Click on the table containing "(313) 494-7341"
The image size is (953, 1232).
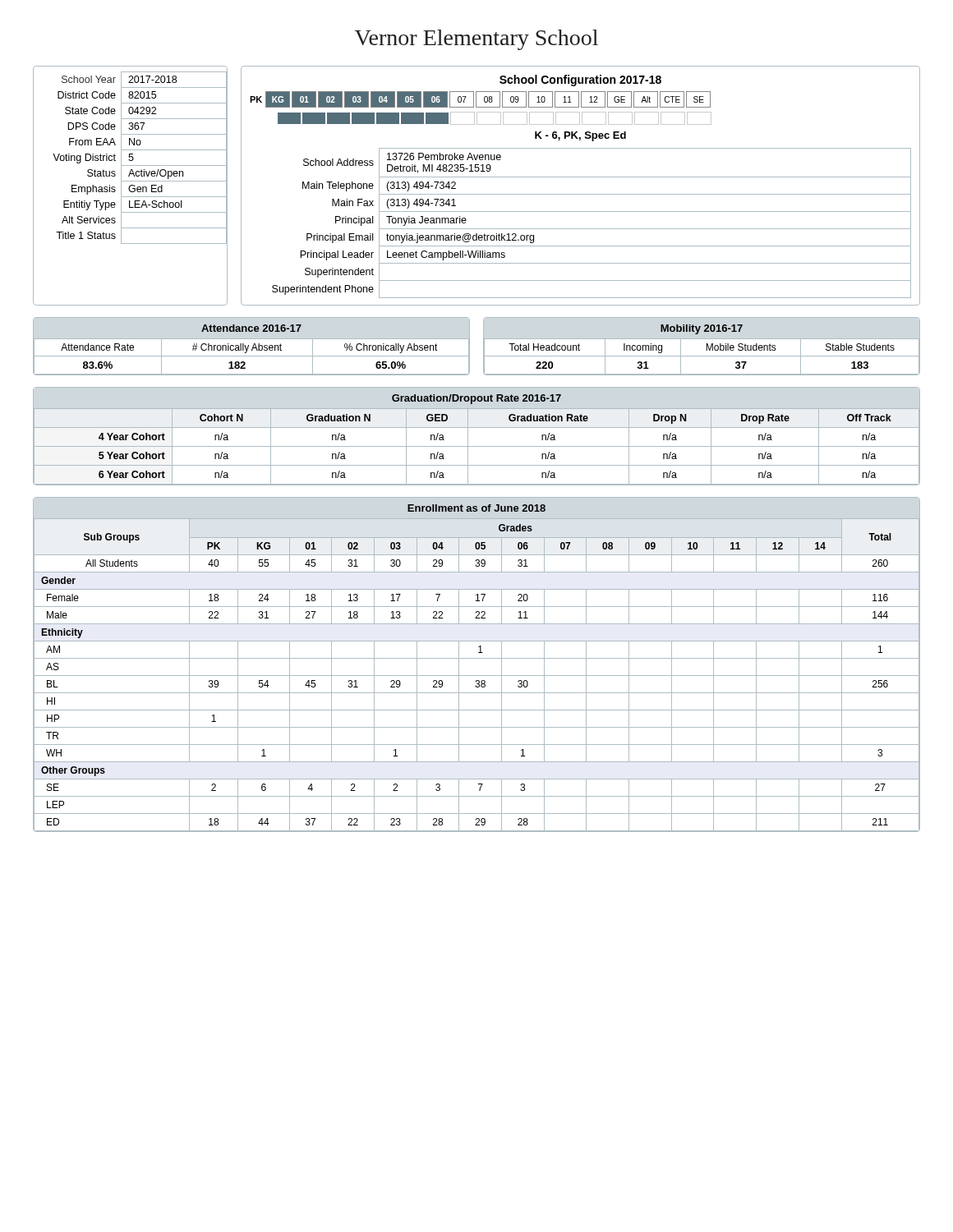tap(580, 223)
